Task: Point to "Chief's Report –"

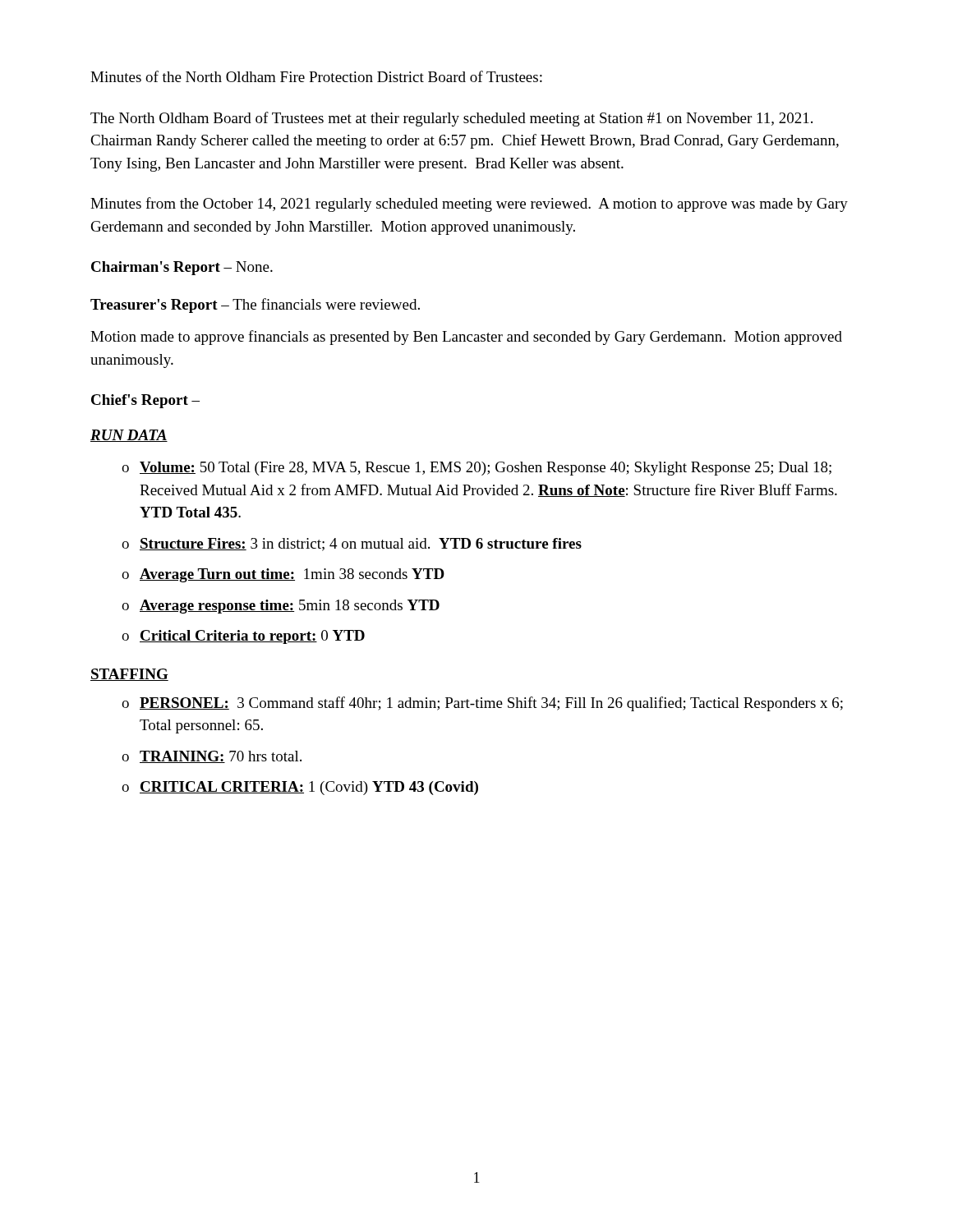Action: point(145,400)
